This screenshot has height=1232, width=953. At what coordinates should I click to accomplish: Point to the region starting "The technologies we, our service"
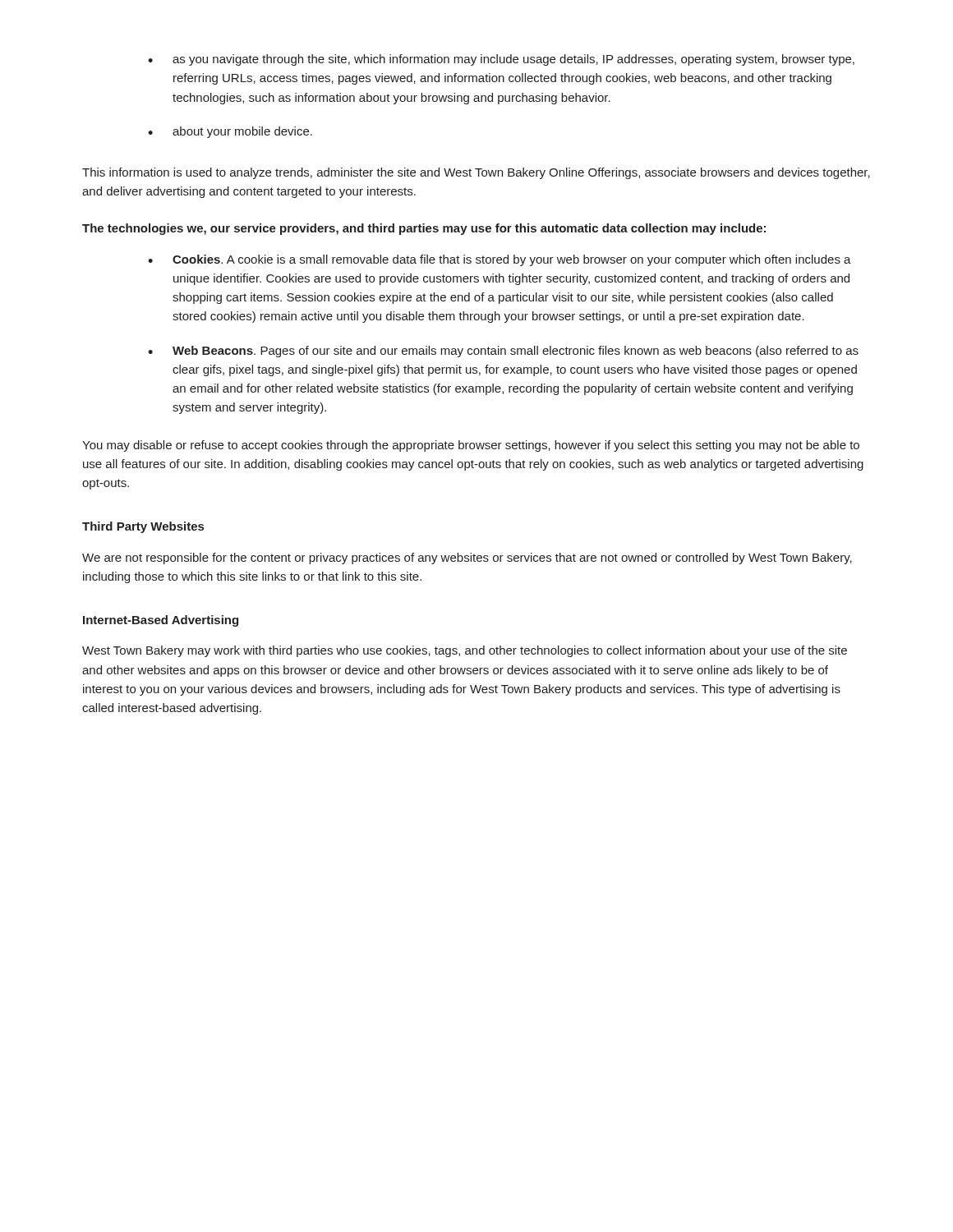(425, 228)
